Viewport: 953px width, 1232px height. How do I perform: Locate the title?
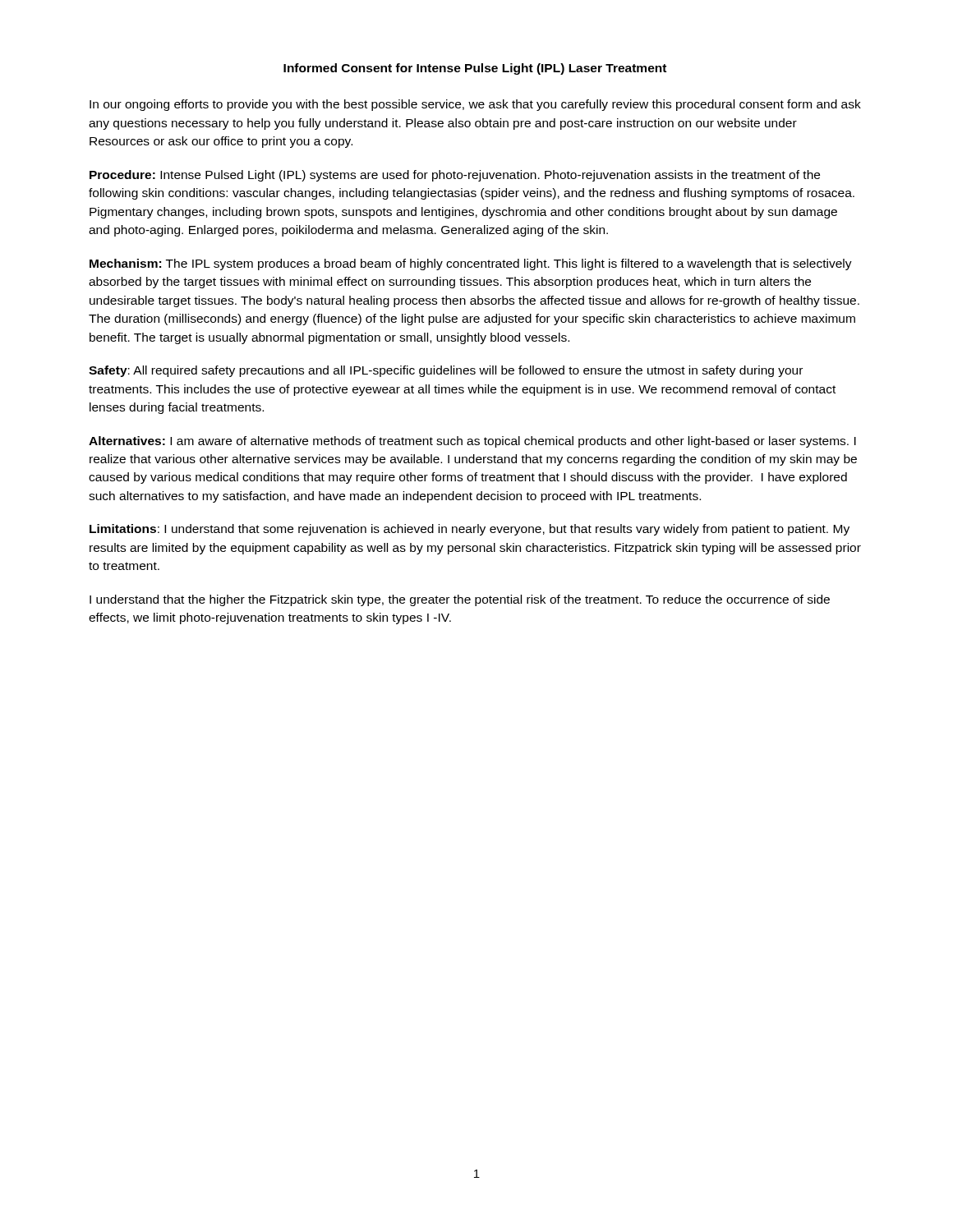coord(475,68)
